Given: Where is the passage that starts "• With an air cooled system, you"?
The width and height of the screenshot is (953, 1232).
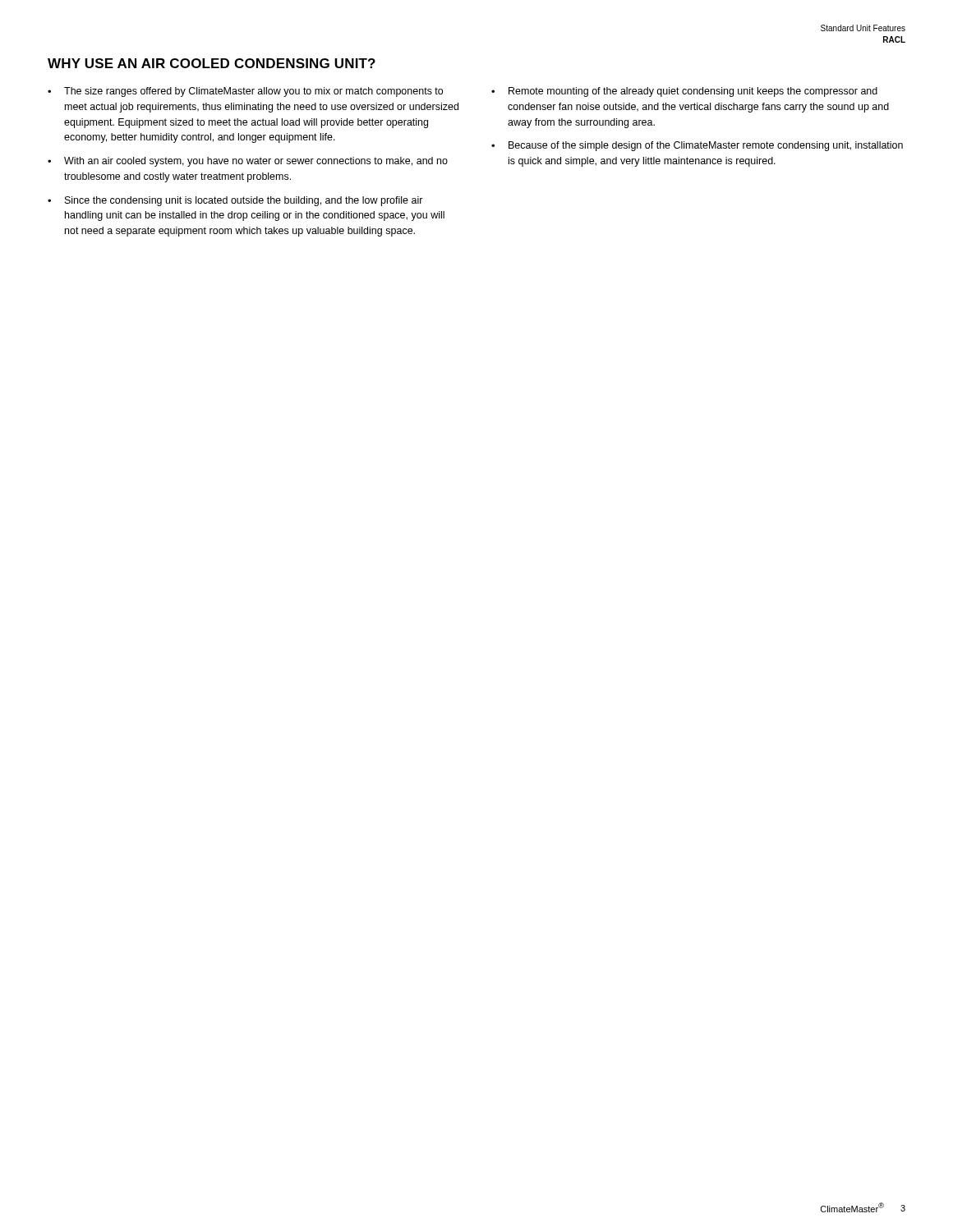Looking at the screenshot, I should point(255,169).
